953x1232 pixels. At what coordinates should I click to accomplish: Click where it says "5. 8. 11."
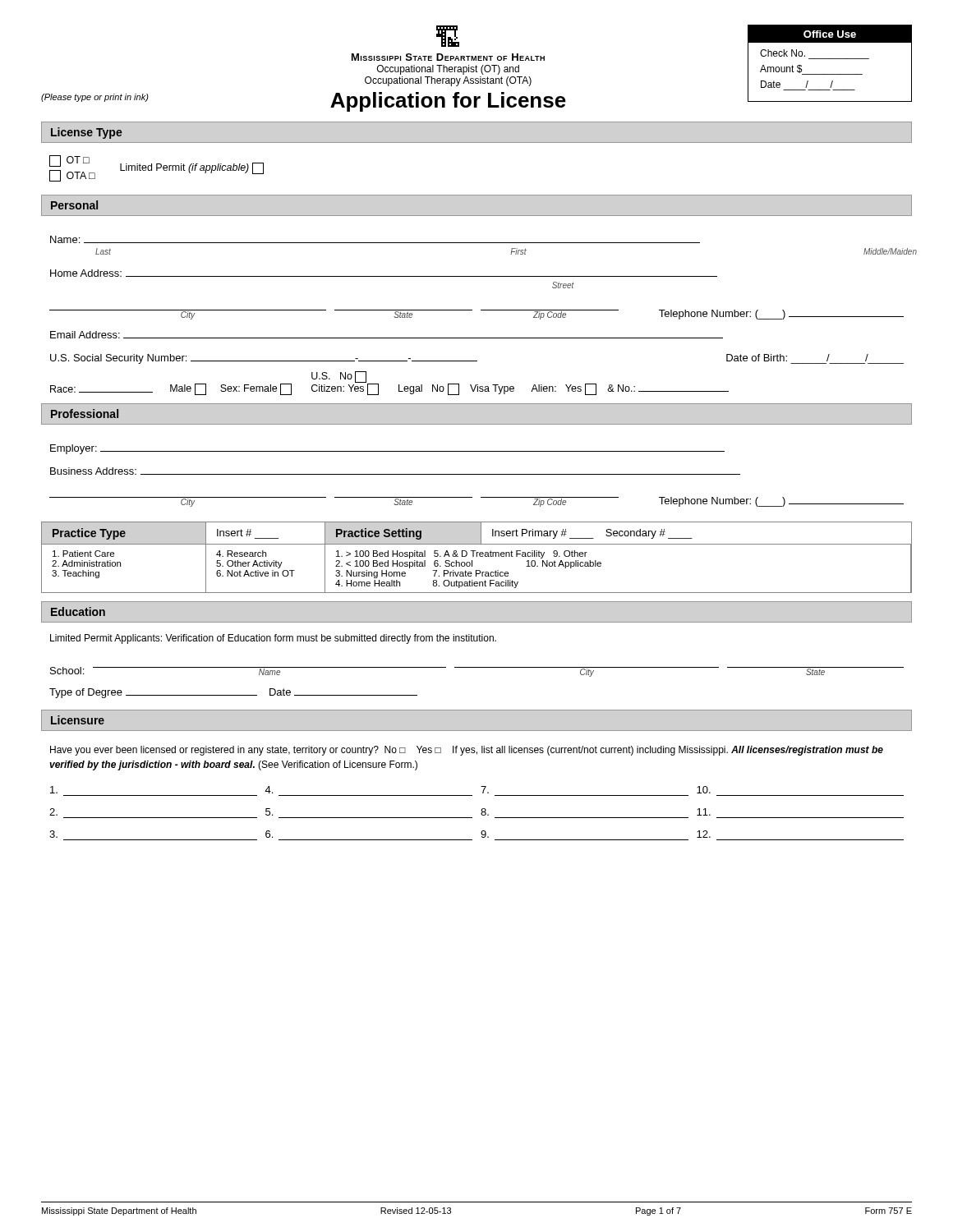click(x=476, y=810)
